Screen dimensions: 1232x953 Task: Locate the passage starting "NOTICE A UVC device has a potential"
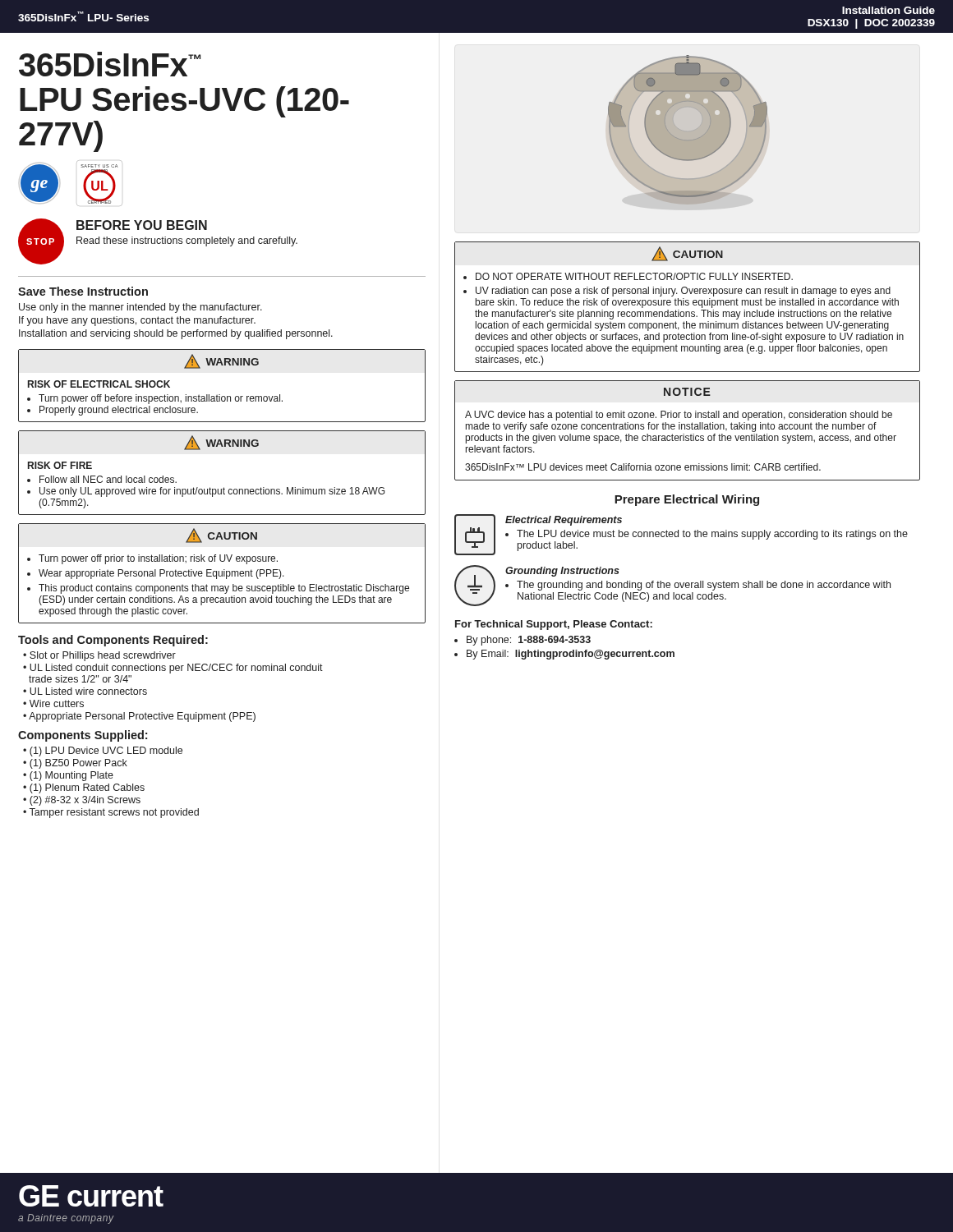(687, 430)
